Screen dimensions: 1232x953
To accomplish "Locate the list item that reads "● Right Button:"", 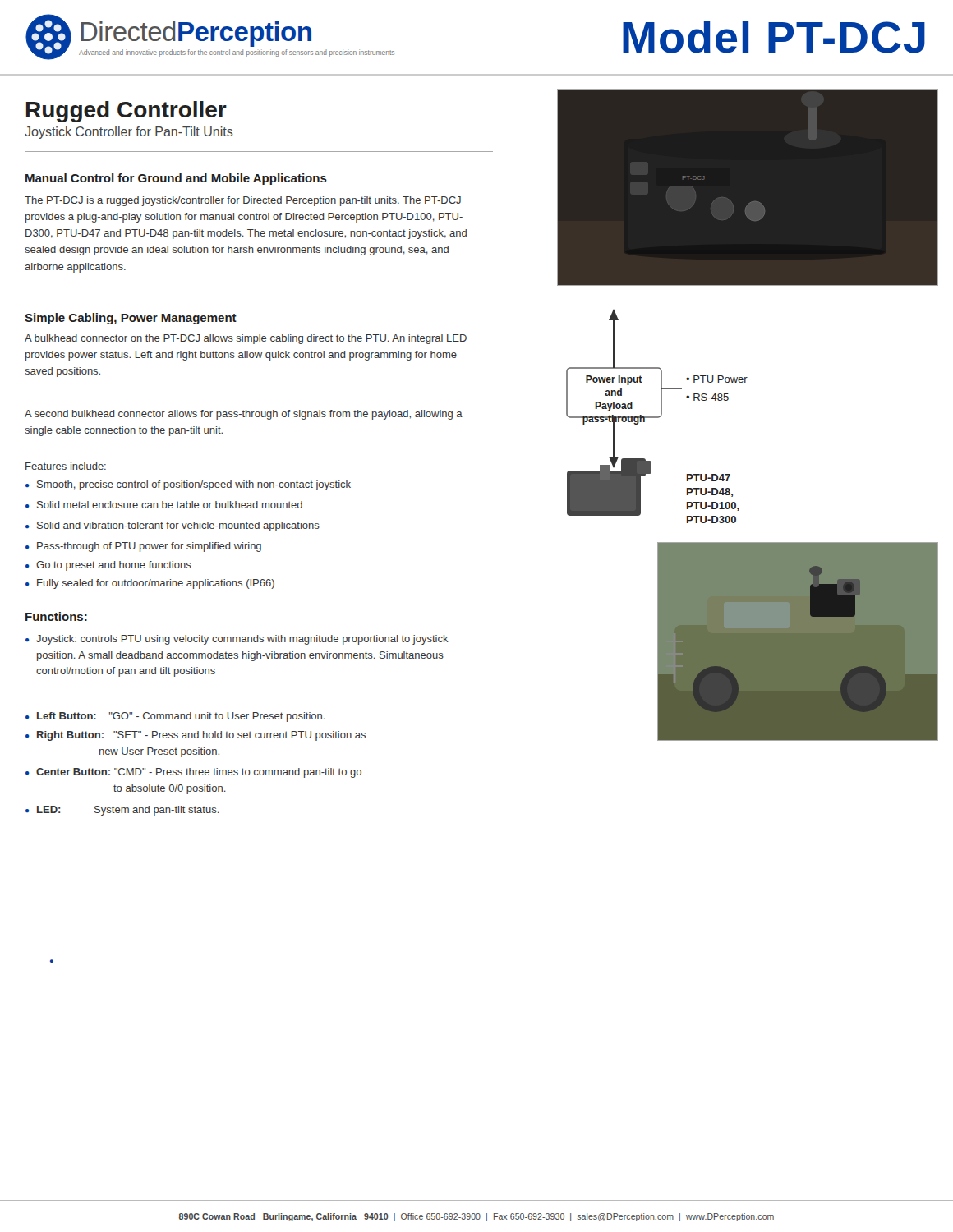I will (x=195, y=743).
